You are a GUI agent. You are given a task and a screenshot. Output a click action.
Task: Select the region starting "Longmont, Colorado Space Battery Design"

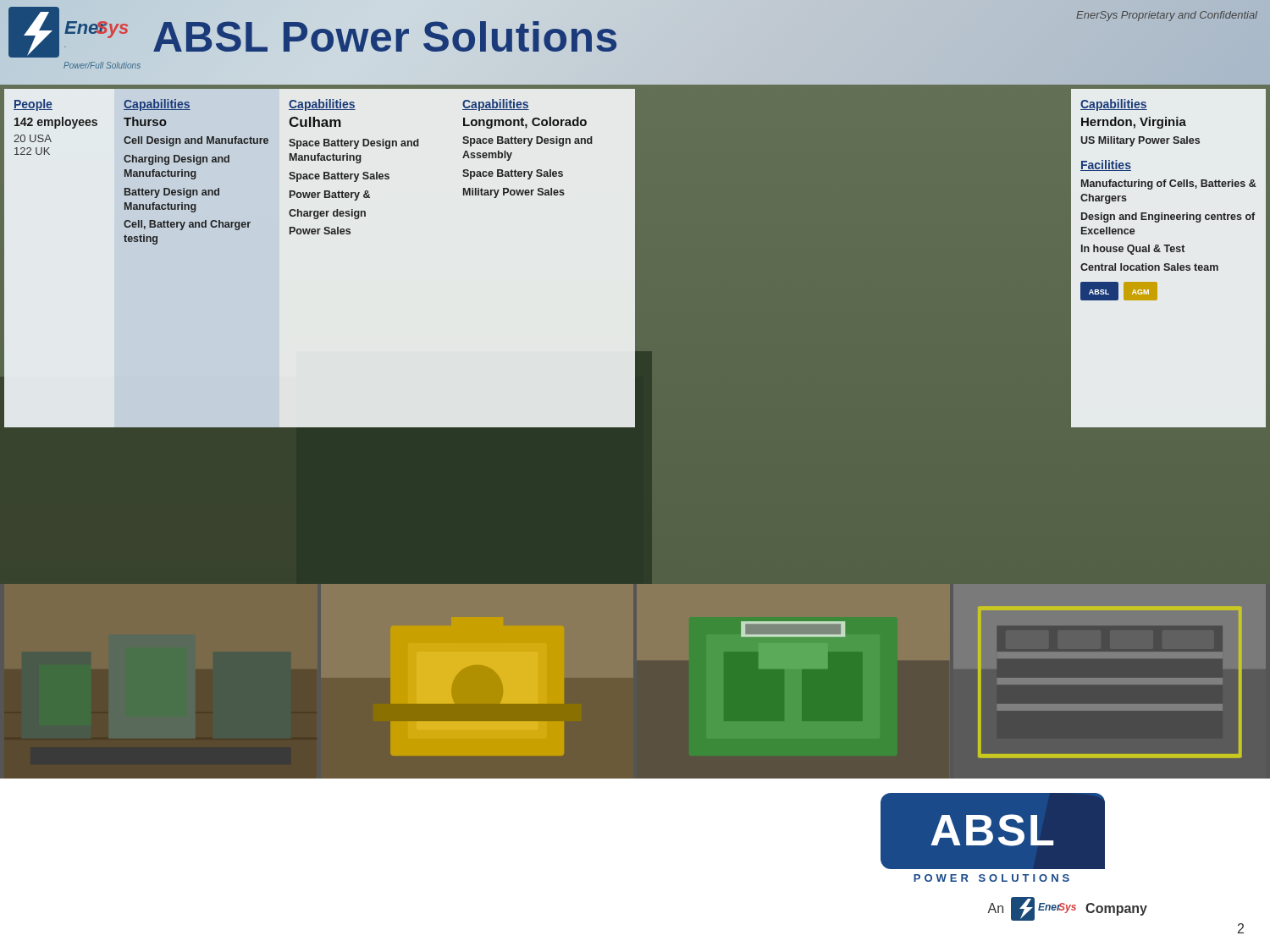(x=525, y=123)
